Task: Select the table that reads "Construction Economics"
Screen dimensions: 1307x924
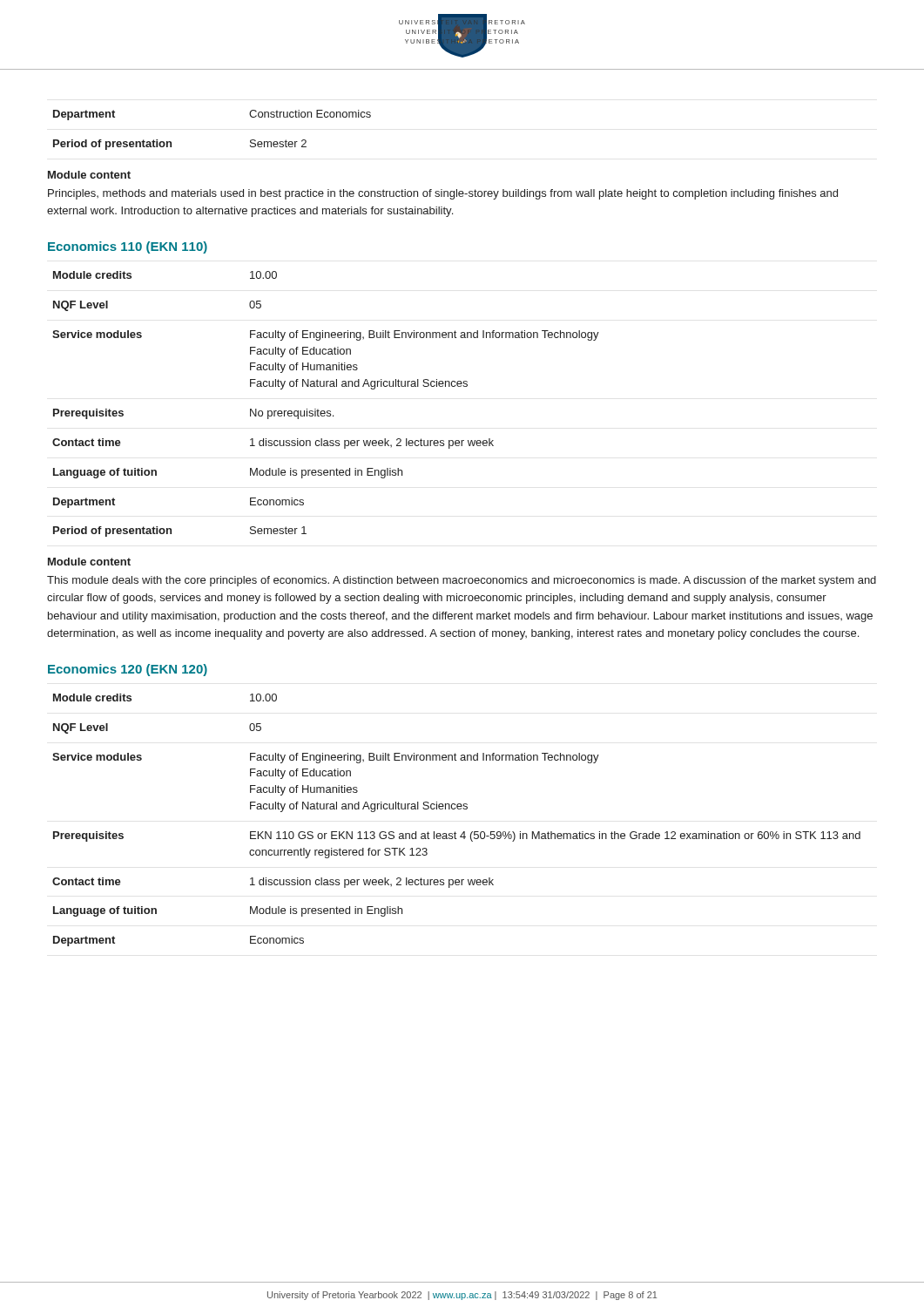Action: click(462, 129)
